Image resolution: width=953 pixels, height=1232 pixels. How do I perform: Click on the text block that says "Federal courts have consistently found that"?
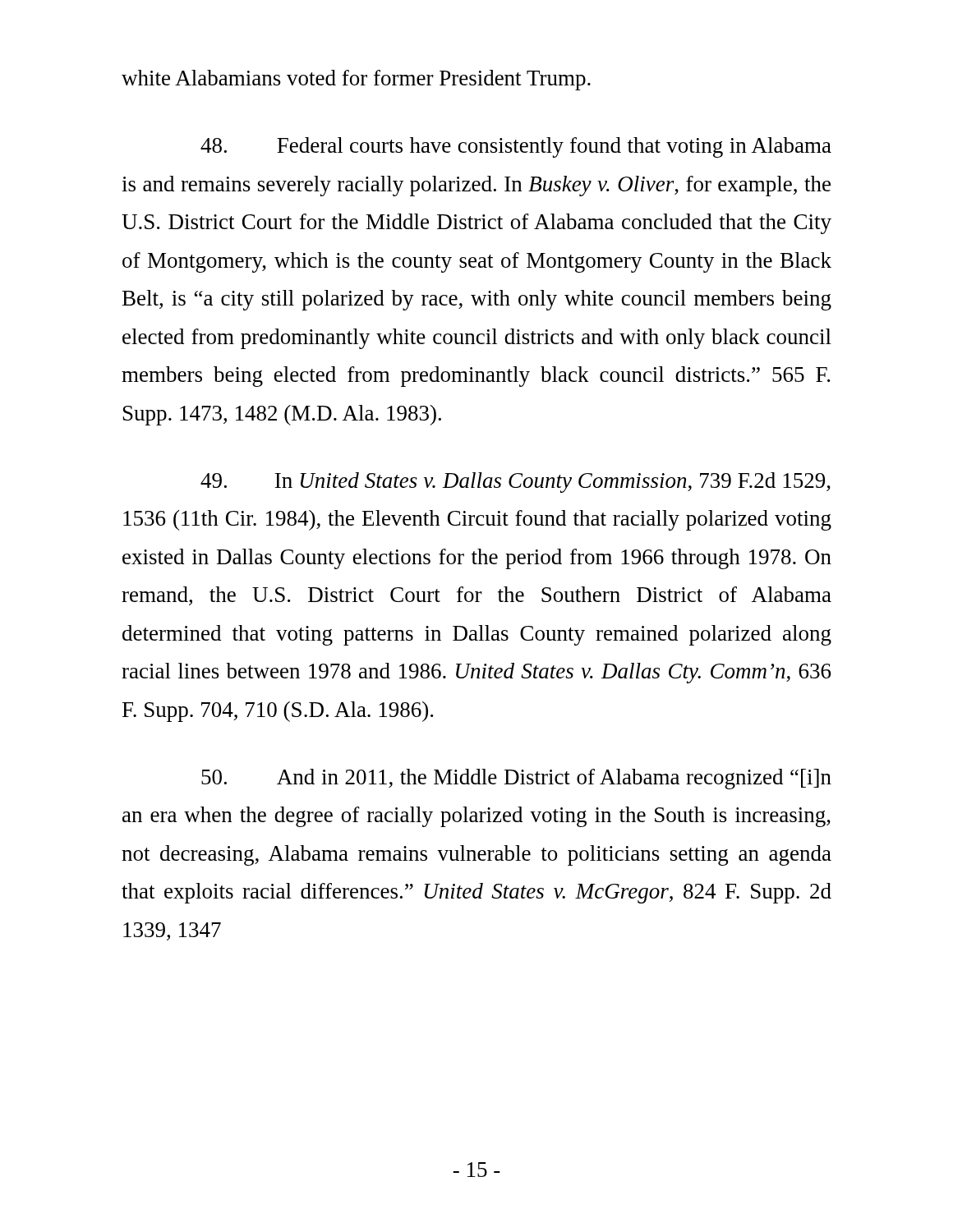(476, 279)
